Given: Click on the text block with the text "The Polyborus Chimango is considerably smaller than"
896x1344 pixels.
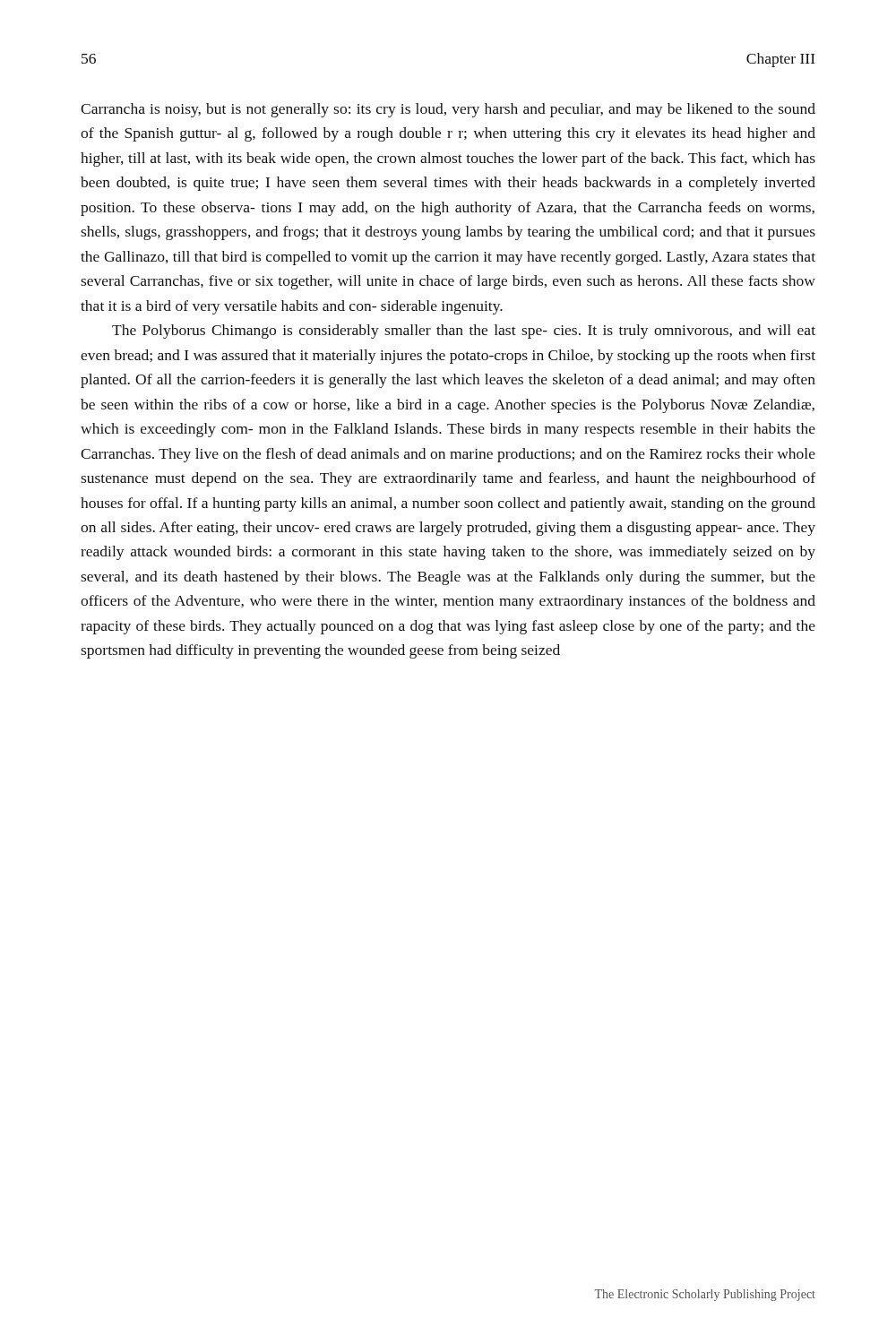Looking at the screenshot, I should click(448, 491).
